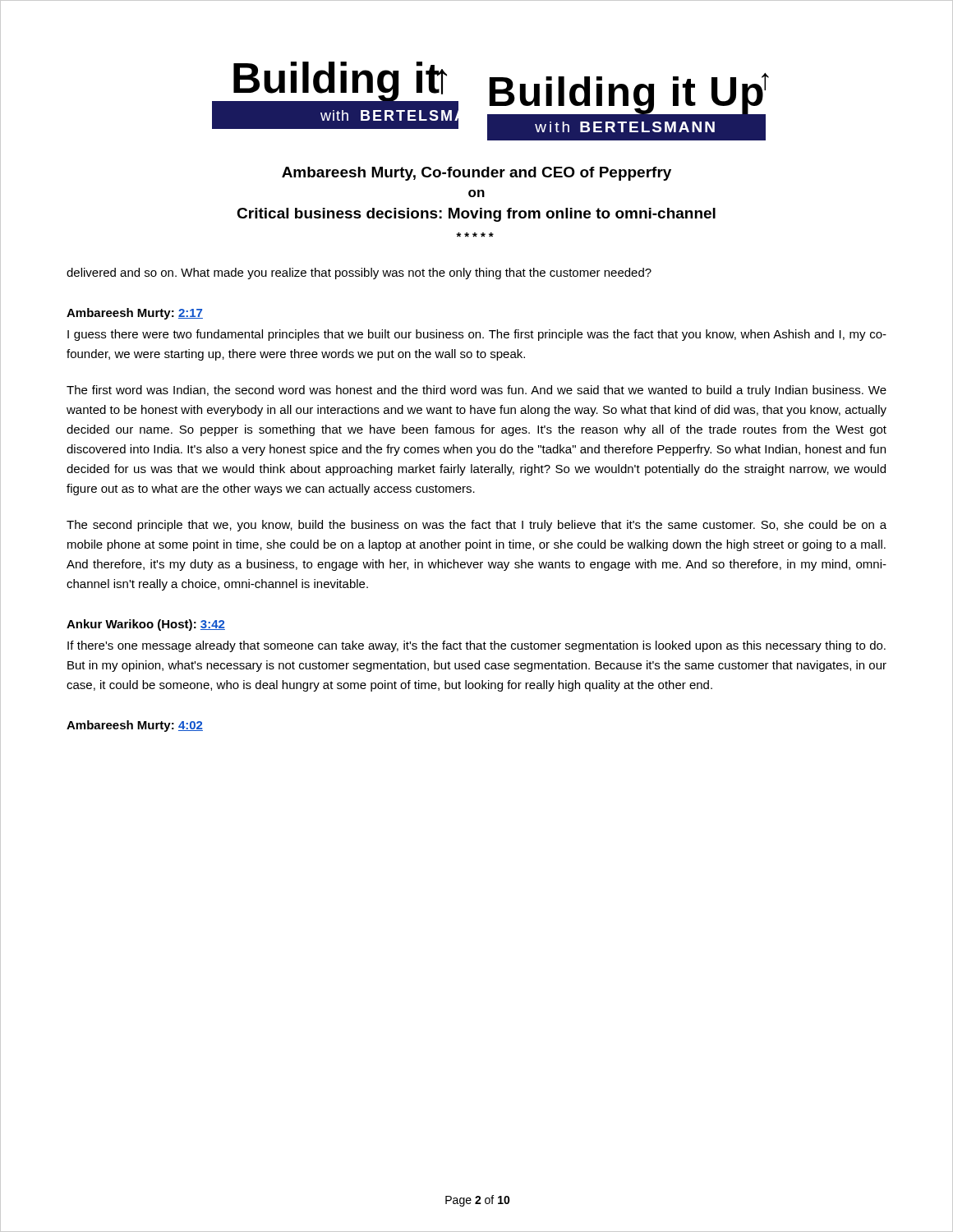Click on the region starting "Ambareesh Murty: 2:17"
This screenshot has height=1232, width=953.
135,312
